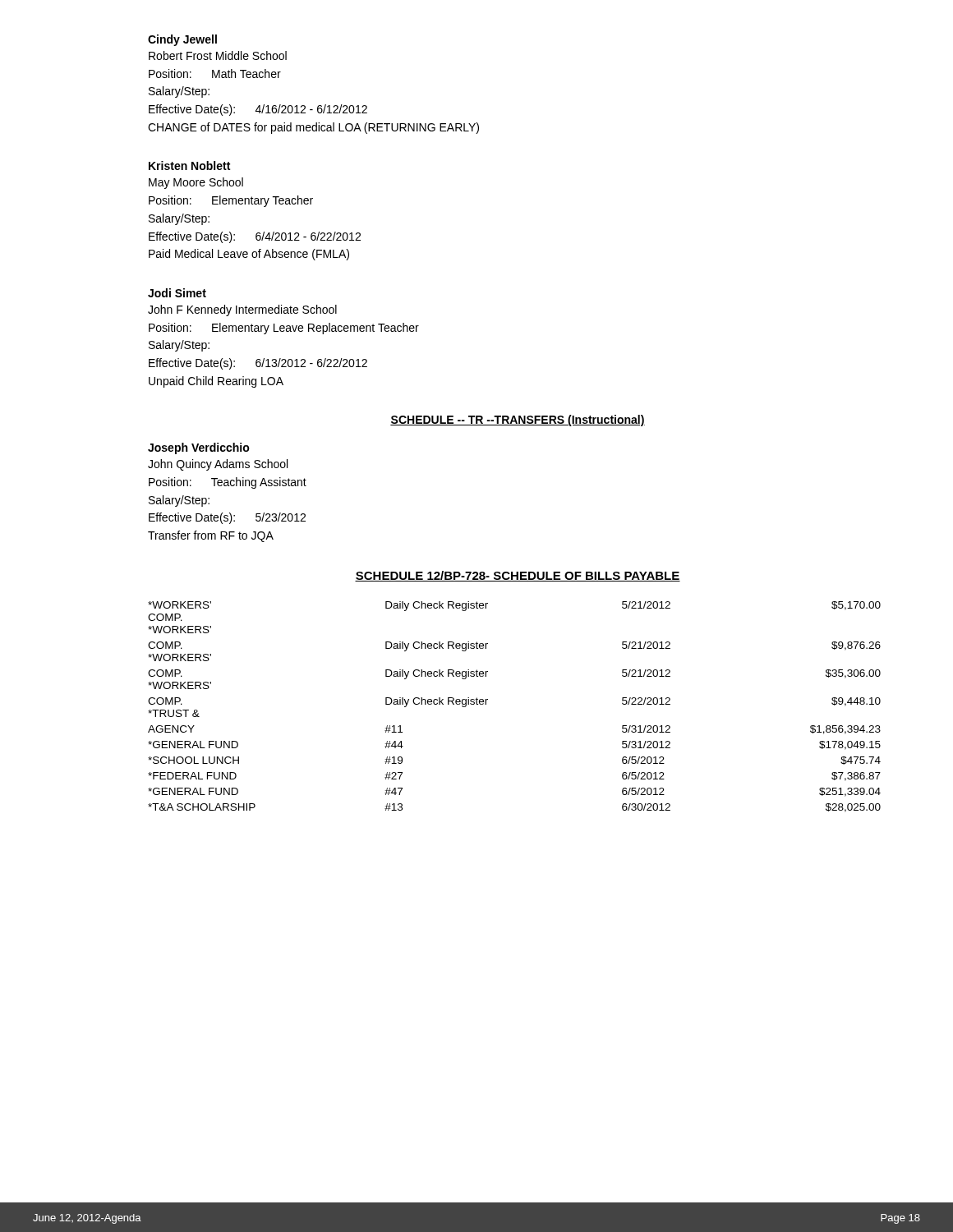Find the text block with the text "Joseph Verdicchio John Quincy Adams School"
The width and height of the screenshot is (953, 1232).
click(199, 448)
